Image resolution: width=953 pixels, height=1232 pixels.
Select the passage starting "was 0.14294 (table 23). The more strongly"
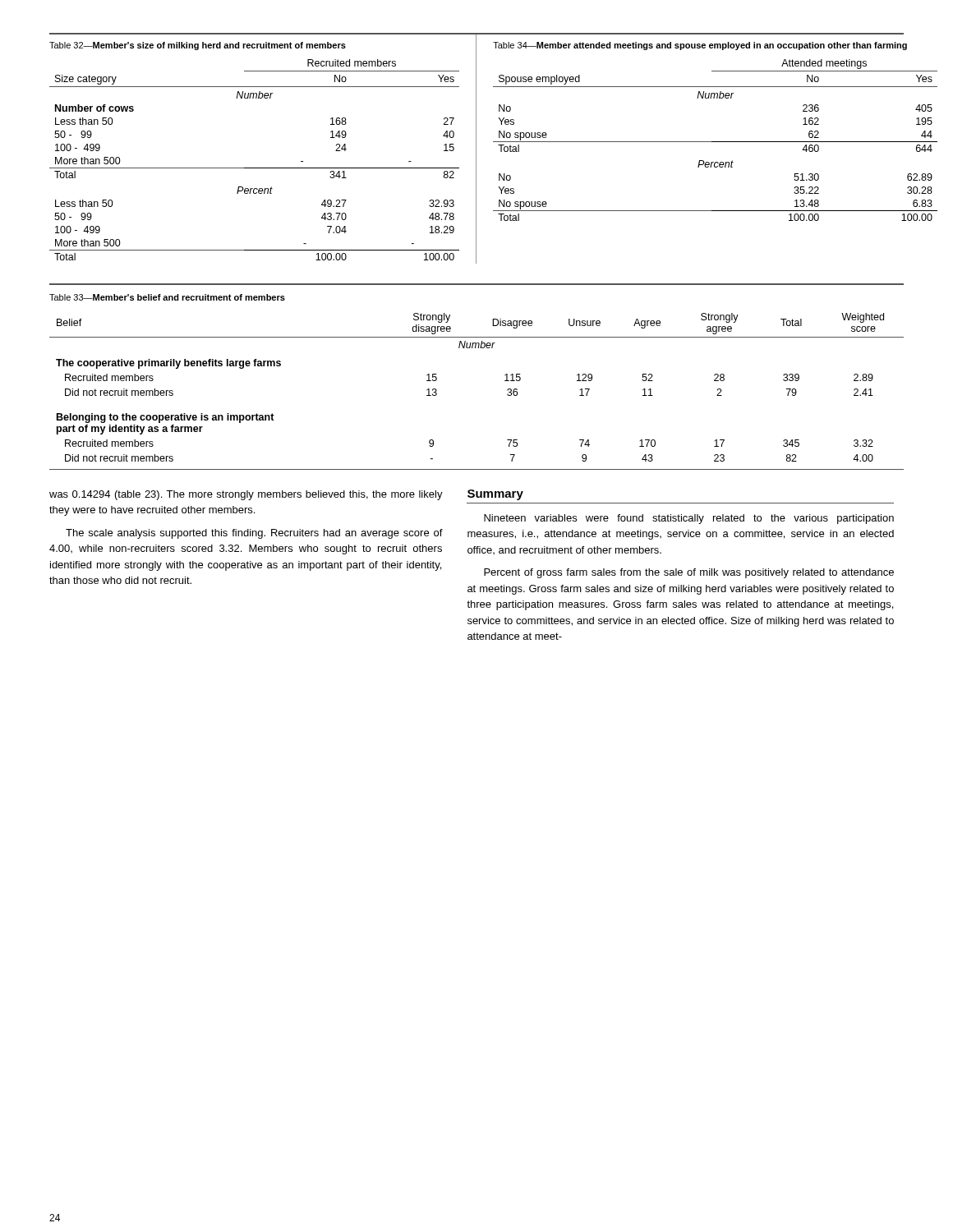pos(246,537)
